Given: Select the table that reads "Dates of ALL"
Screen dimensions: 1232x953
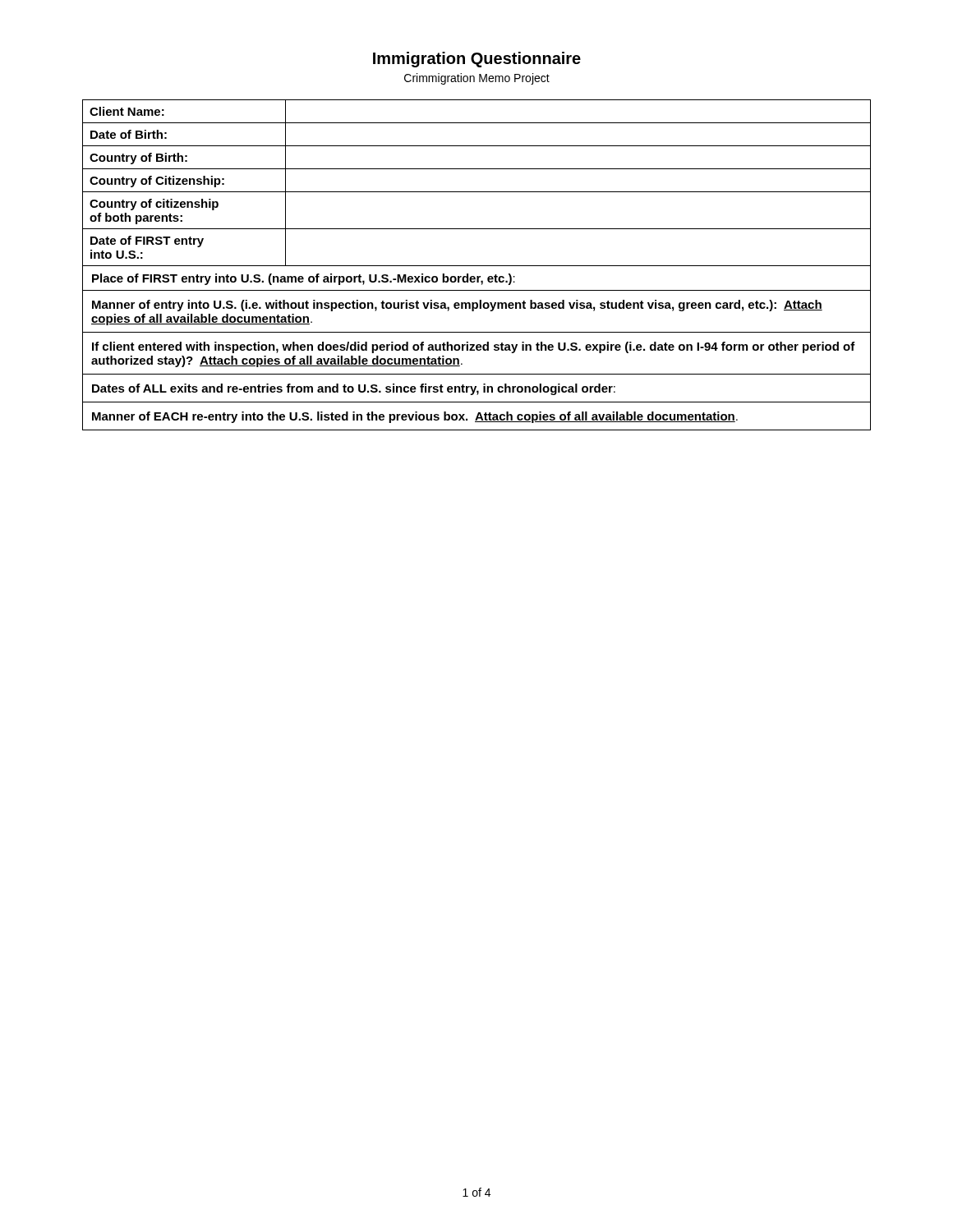Looking at the screenshot, I should pos(476,265).
